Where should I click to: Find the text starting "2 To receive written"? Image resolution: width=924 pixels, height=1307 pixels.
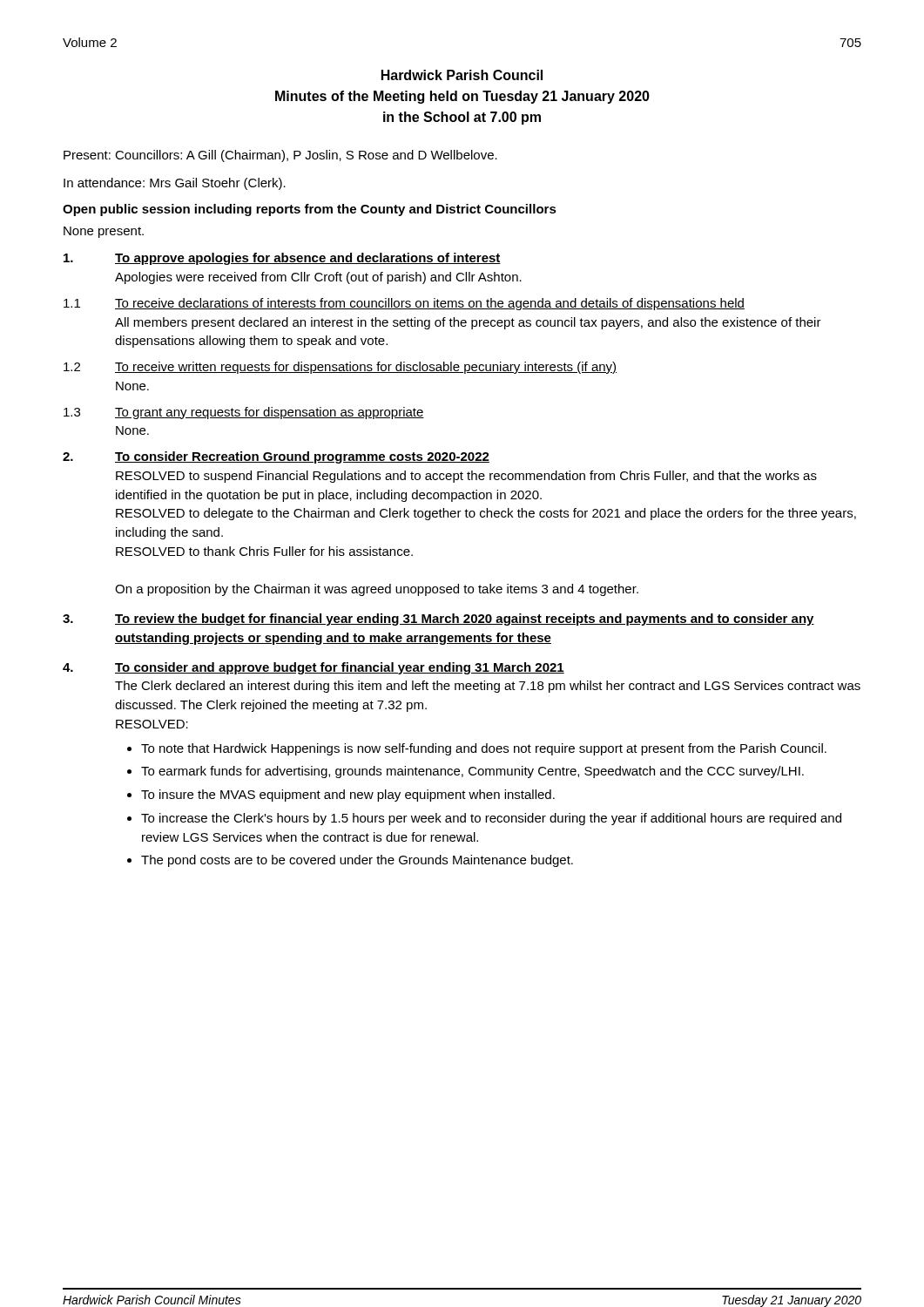pyautogui.click(x=462, y=376)
